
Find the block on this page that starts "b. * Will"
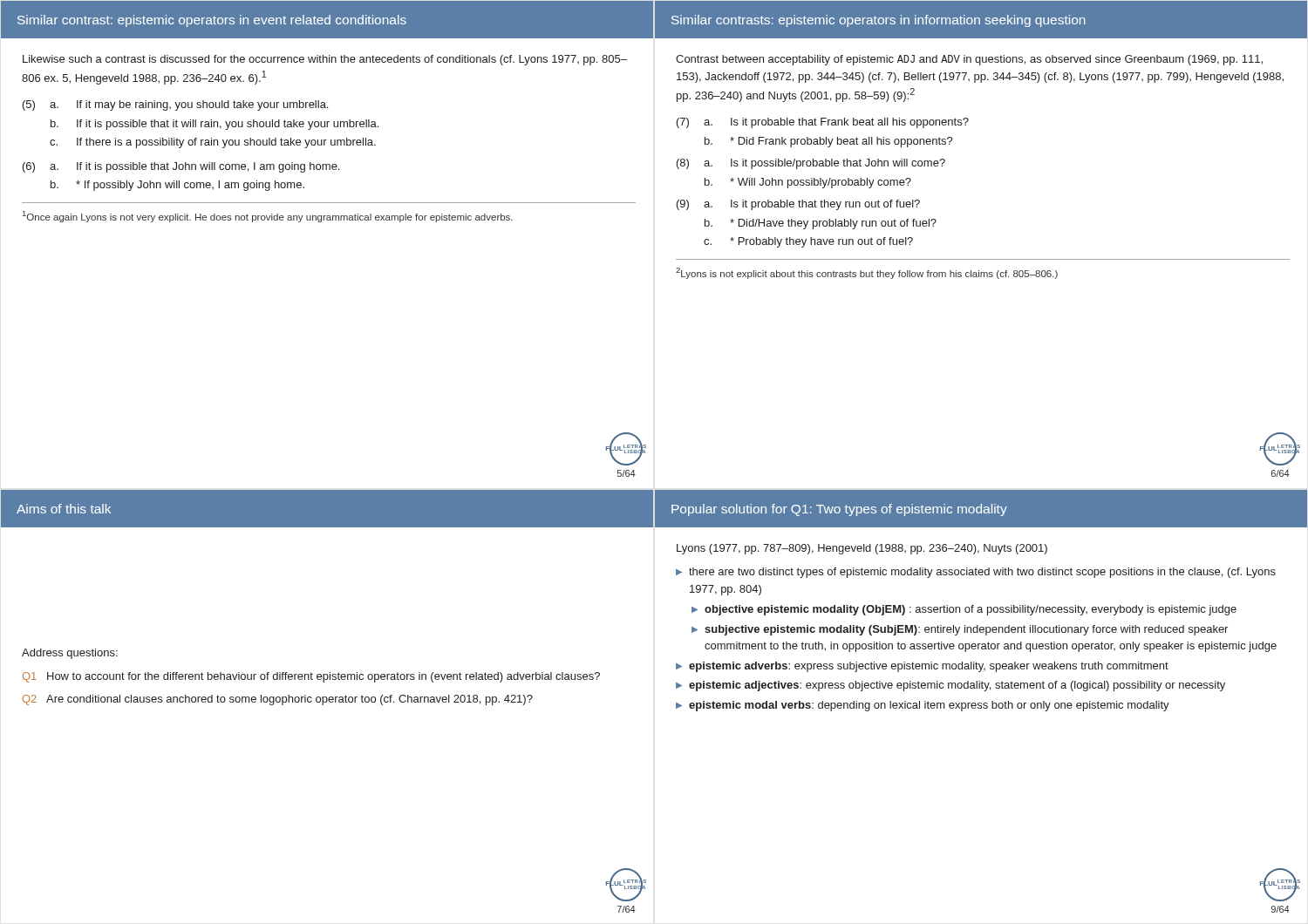pyautogui.click(x=808, y=183)
